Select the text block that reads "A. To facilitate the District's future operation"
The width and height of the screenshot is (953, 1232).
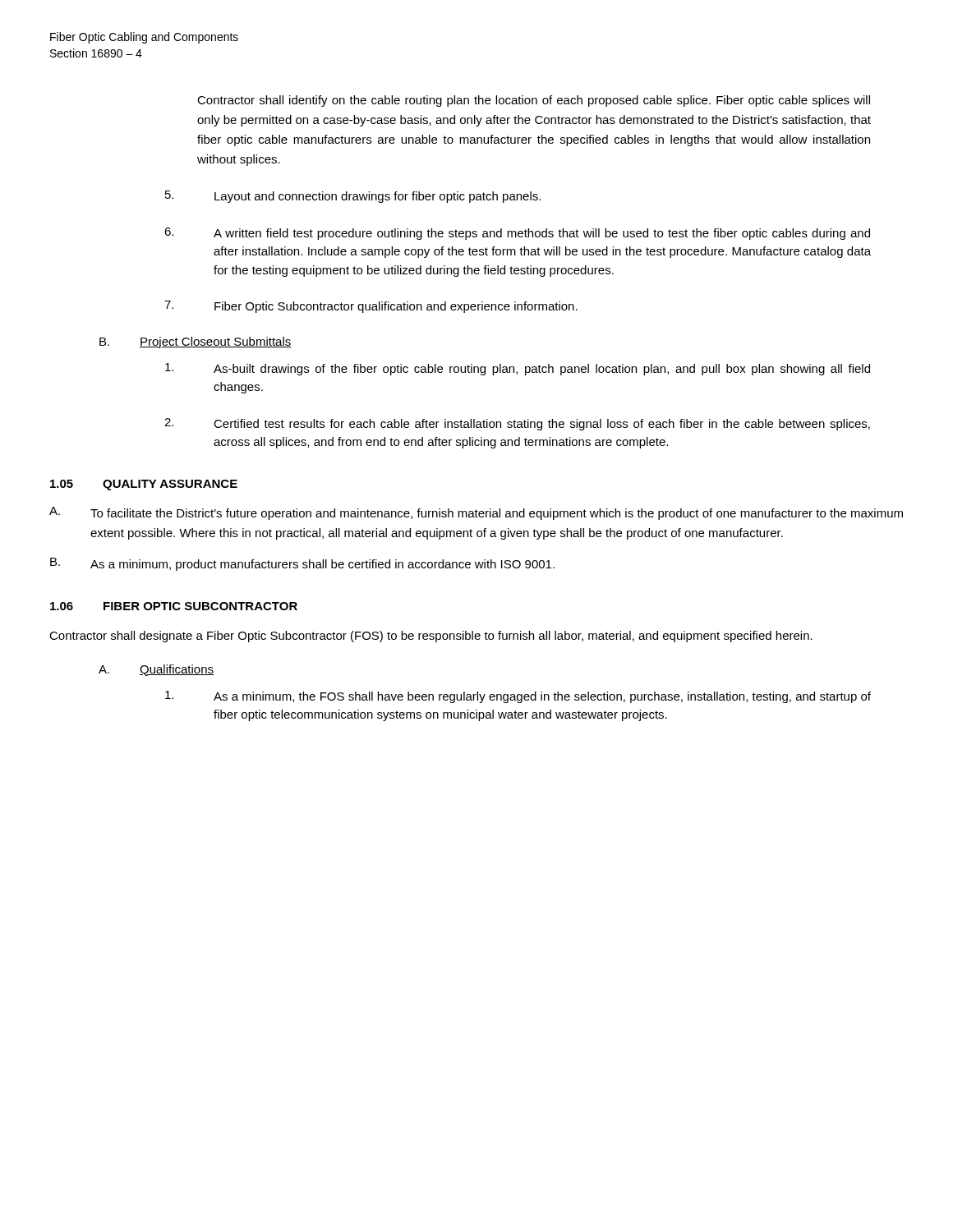coord(476,523)
